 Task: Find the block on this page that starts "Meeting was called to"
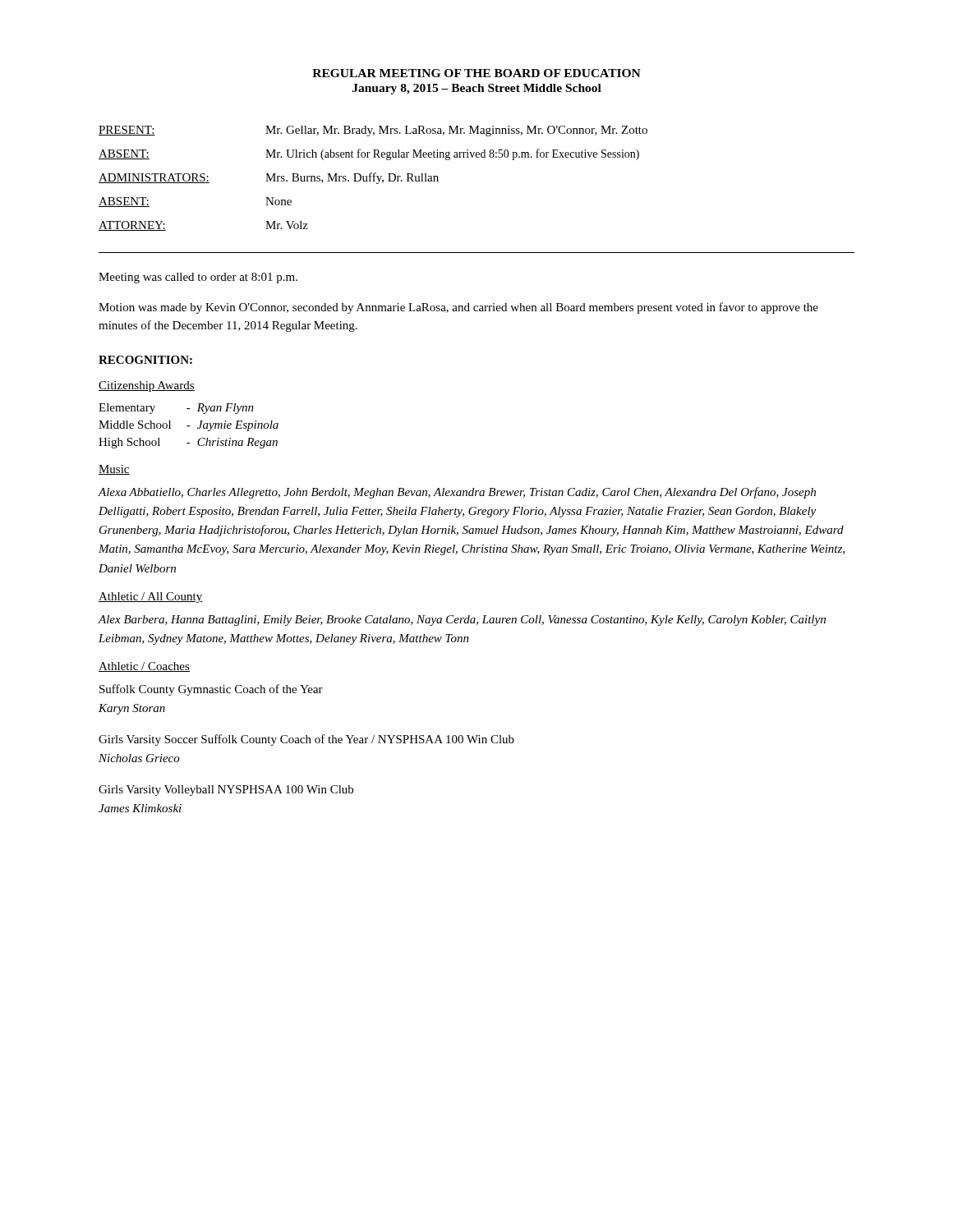click(198, 278)
